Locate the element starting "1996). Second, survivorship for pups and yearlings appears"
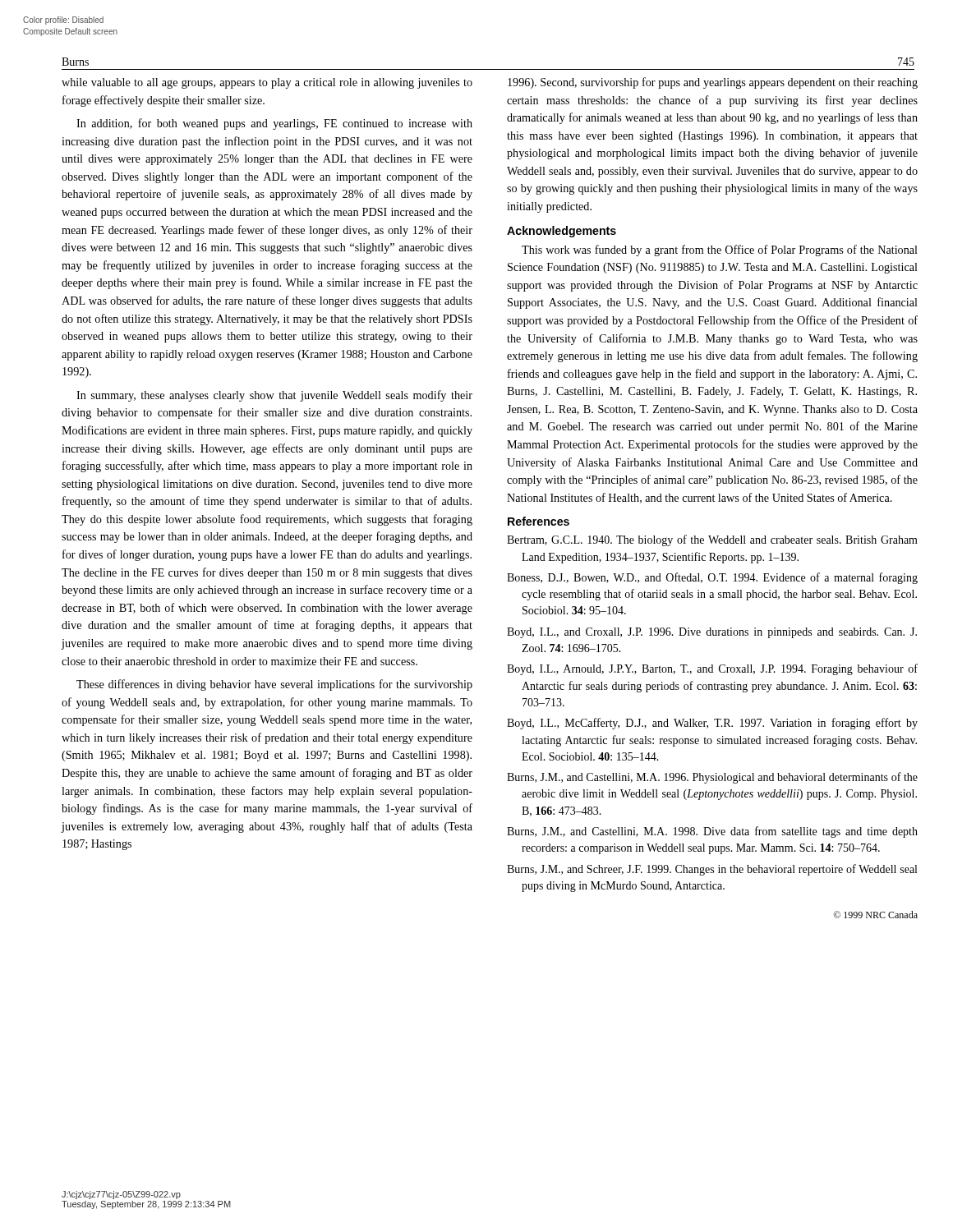The image size is (976, 1232). click(x=712, y=145)
